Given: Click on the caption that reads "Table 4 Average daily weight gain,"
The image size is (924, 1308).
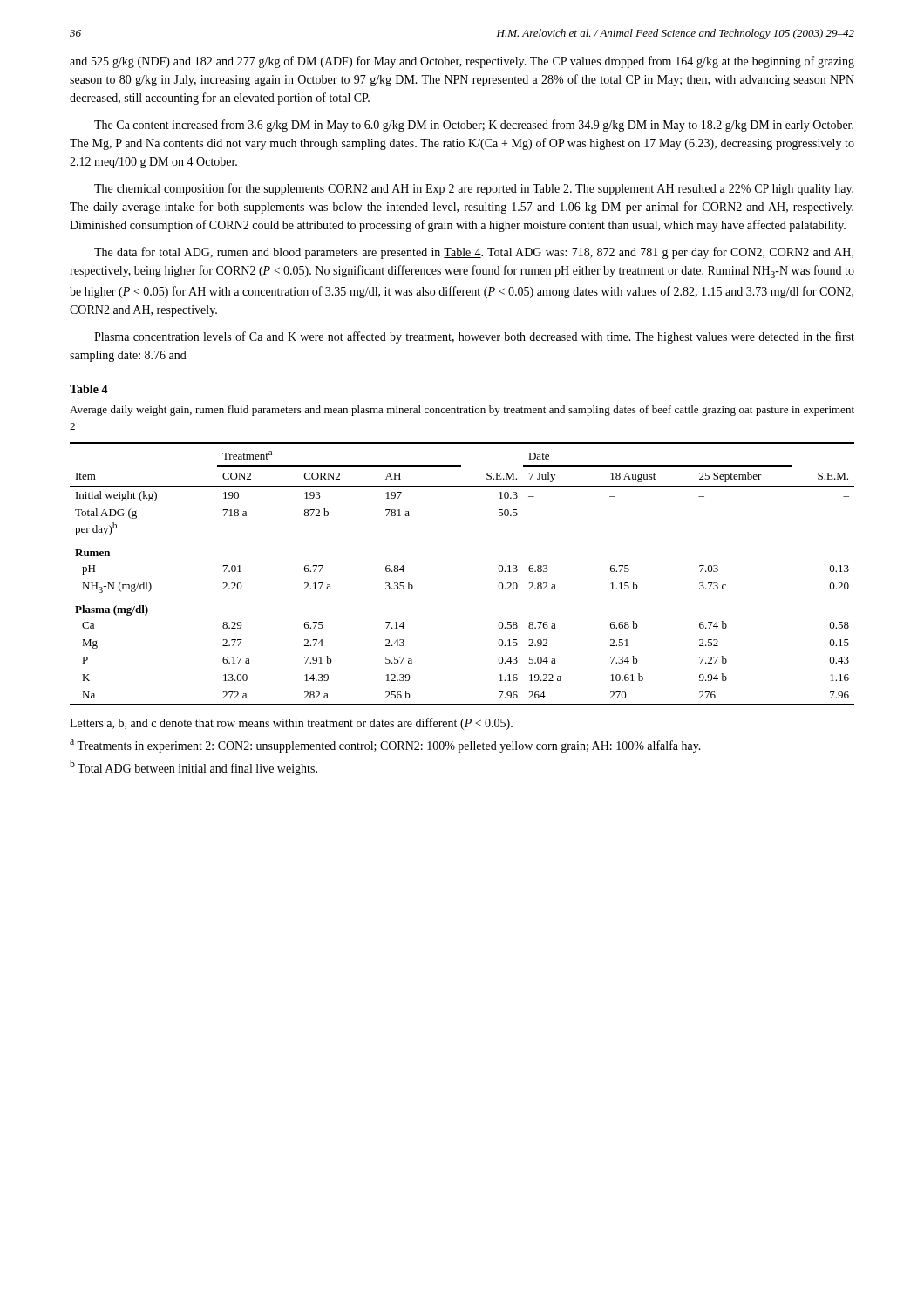Looking at the screenshot, I should click(462, 408).
